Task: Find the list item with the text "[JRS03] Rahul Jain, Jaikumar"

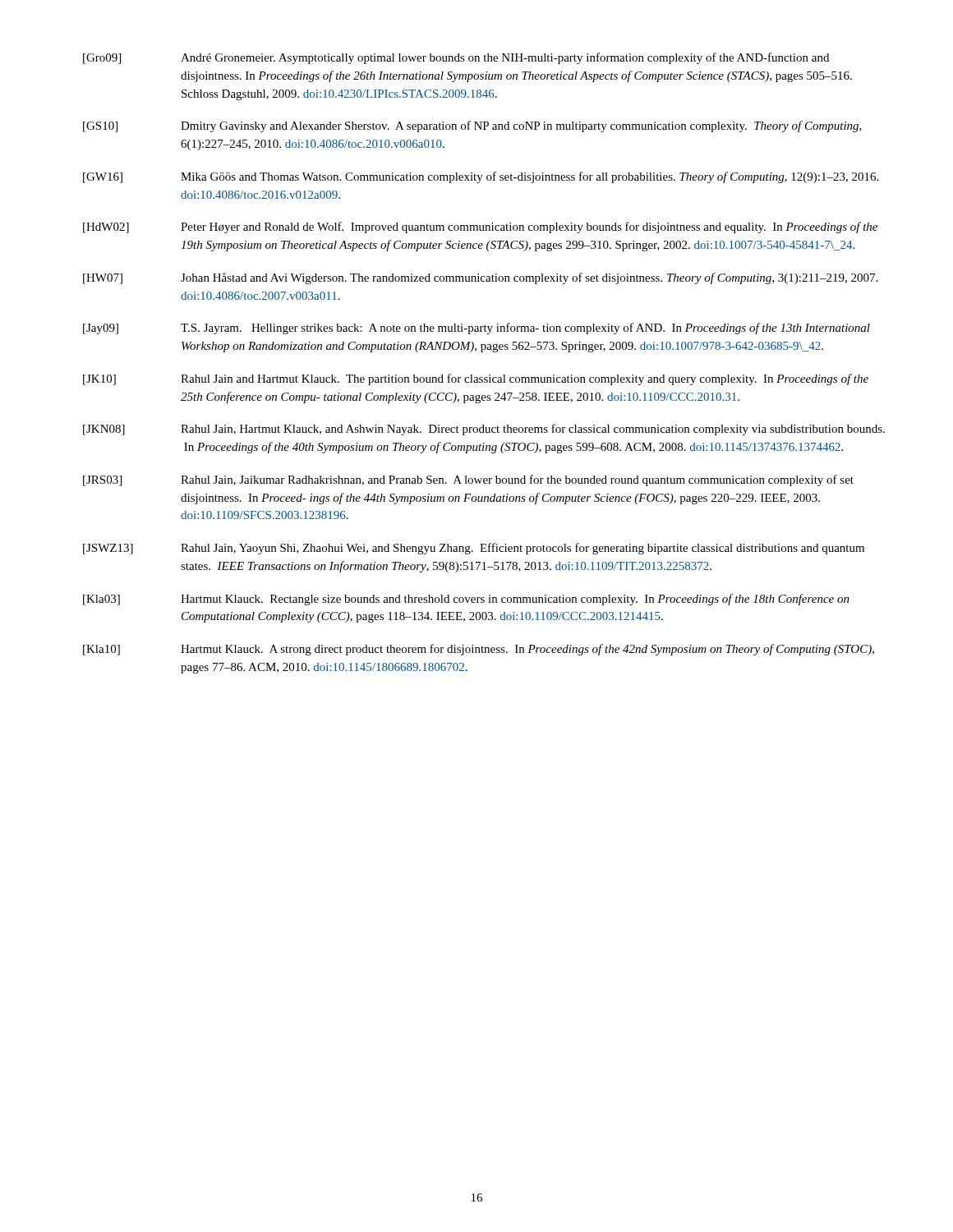Action: click(485, 498)
